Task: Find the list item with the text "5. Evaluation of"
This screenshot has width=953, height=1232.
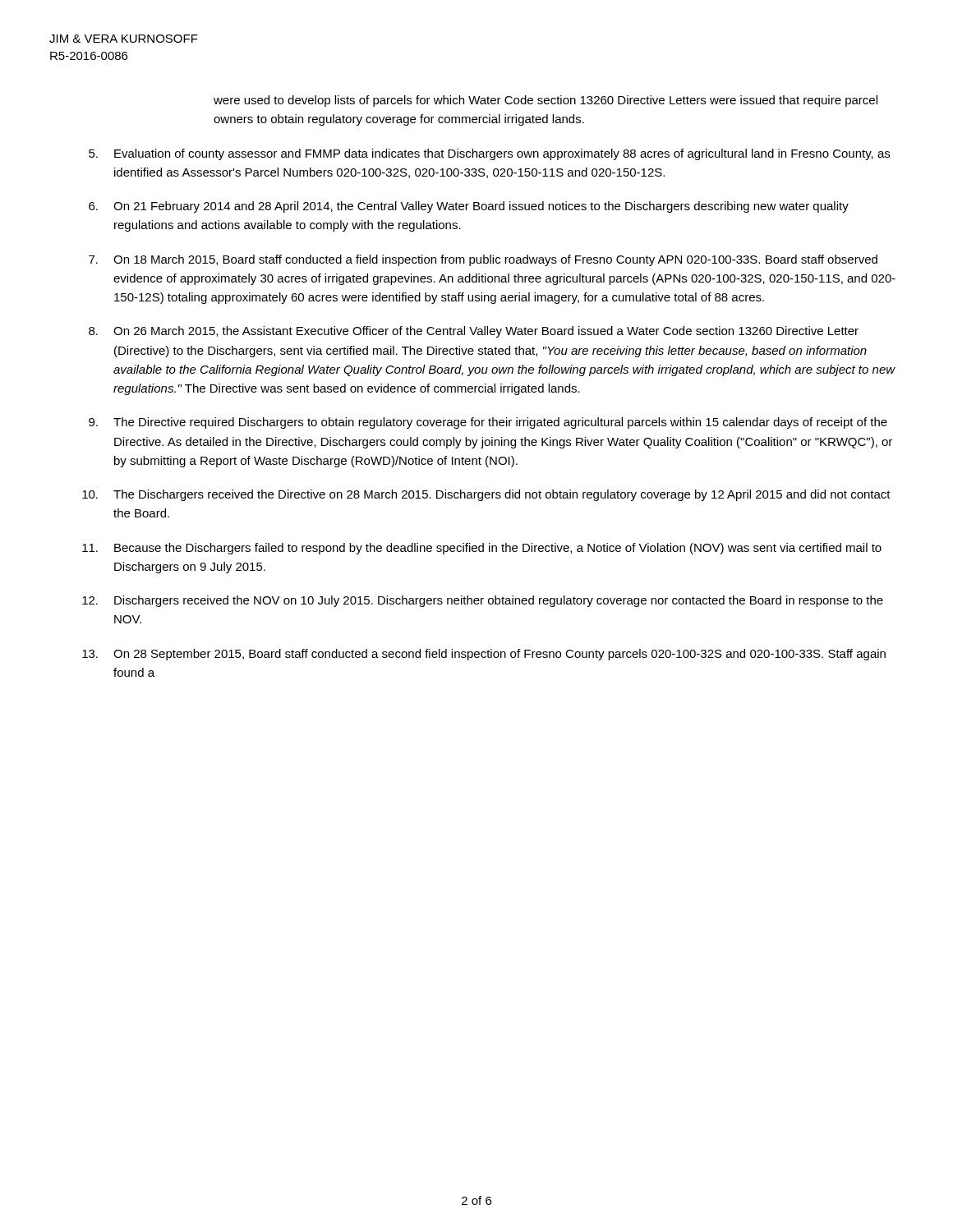Action: pos(476,162)
